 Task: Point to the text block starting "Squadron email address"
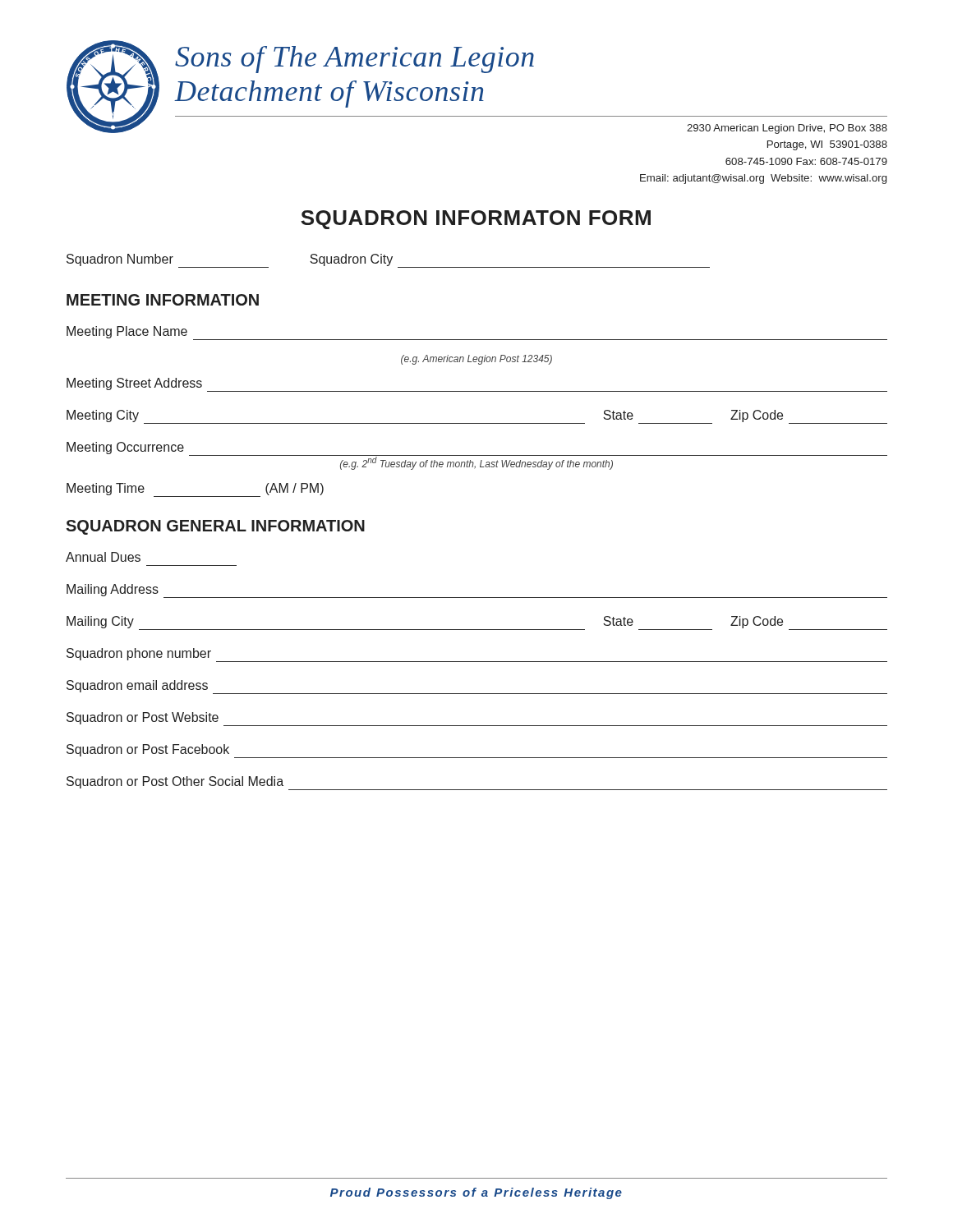pyautogui.click(x=476, y=686)
